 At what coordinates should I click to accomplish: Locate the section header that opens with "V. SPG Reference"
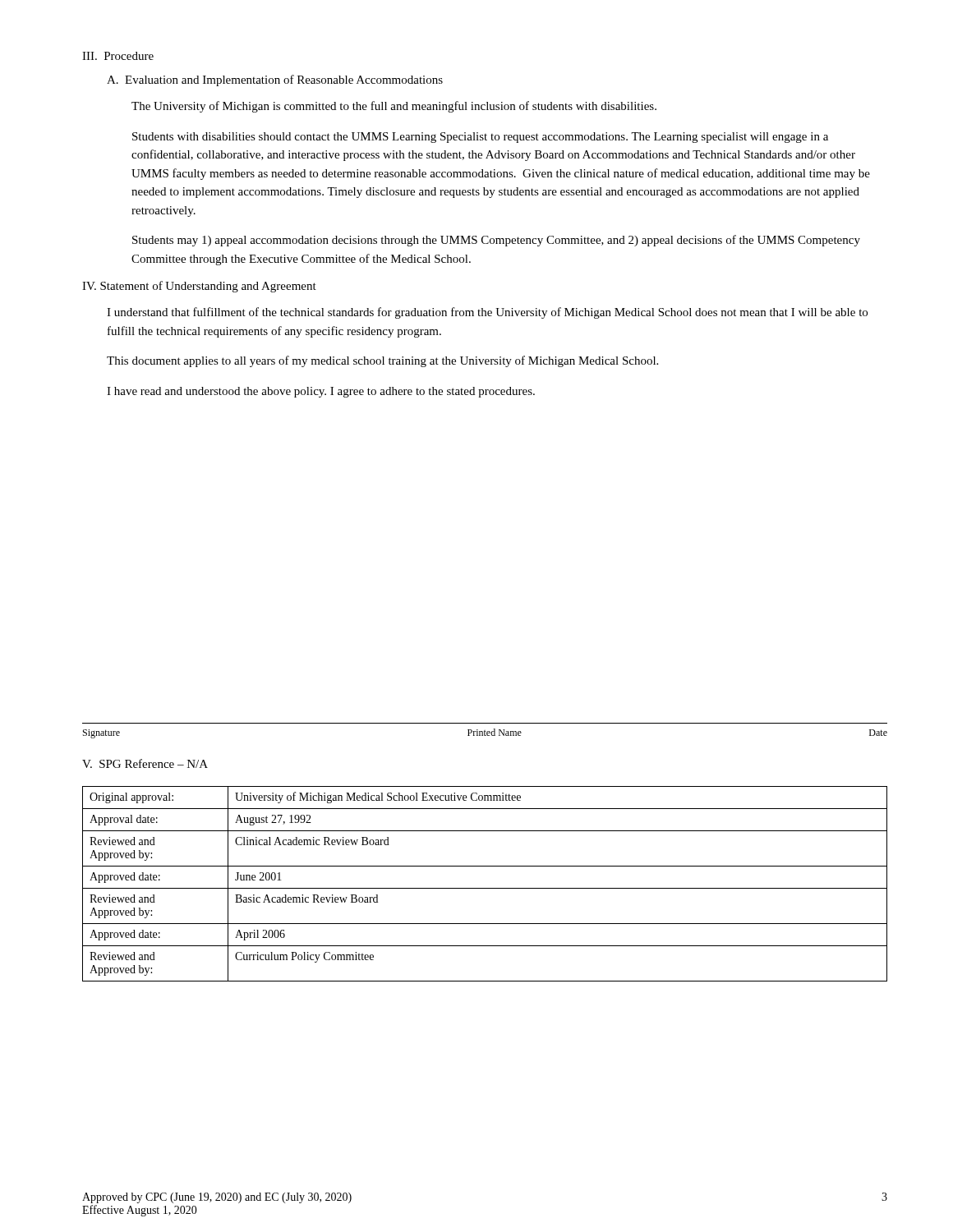[x=145, y=764]
